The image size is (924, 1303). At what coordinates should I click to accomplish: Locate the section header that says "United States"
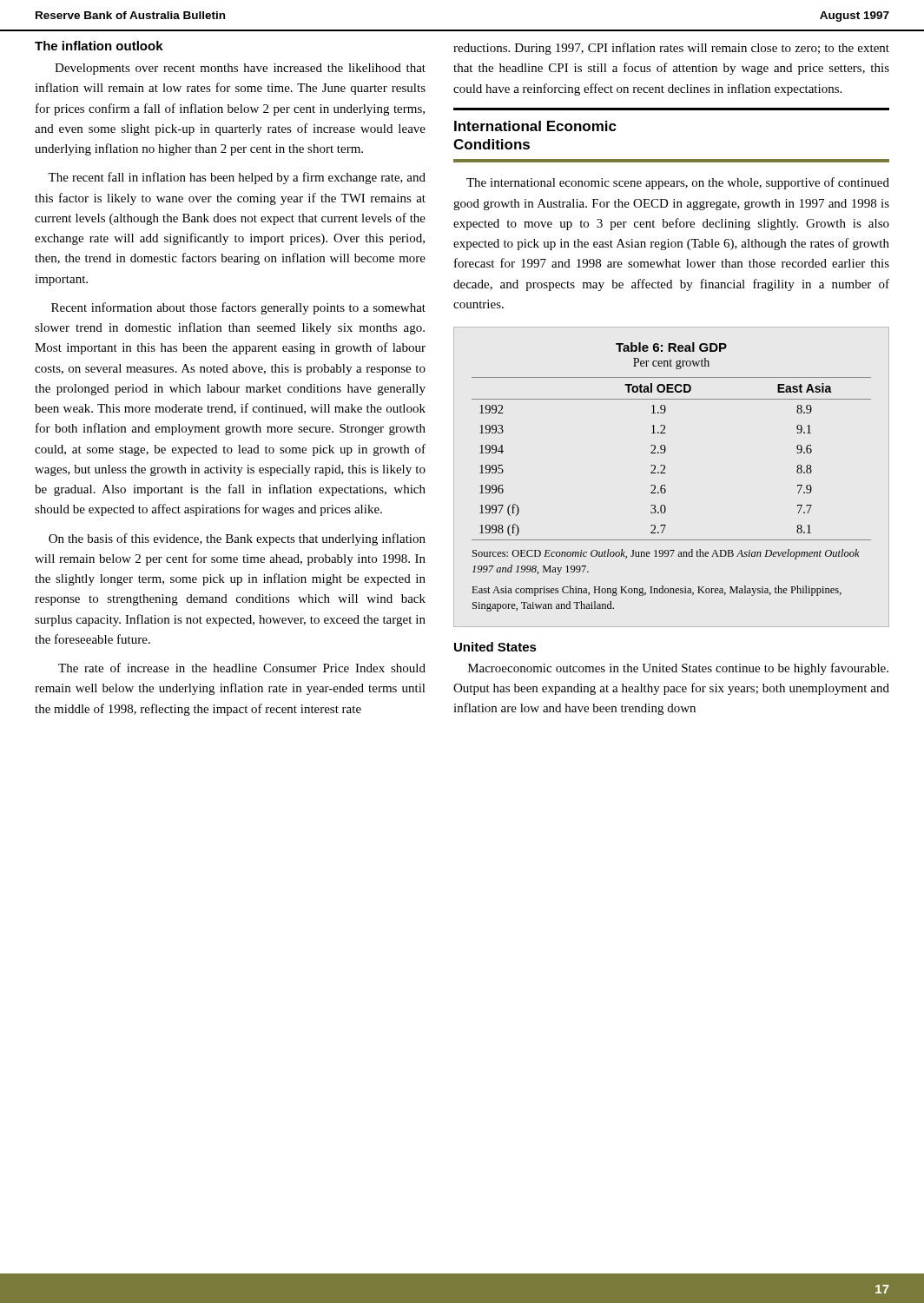click(x=495, y=646)
